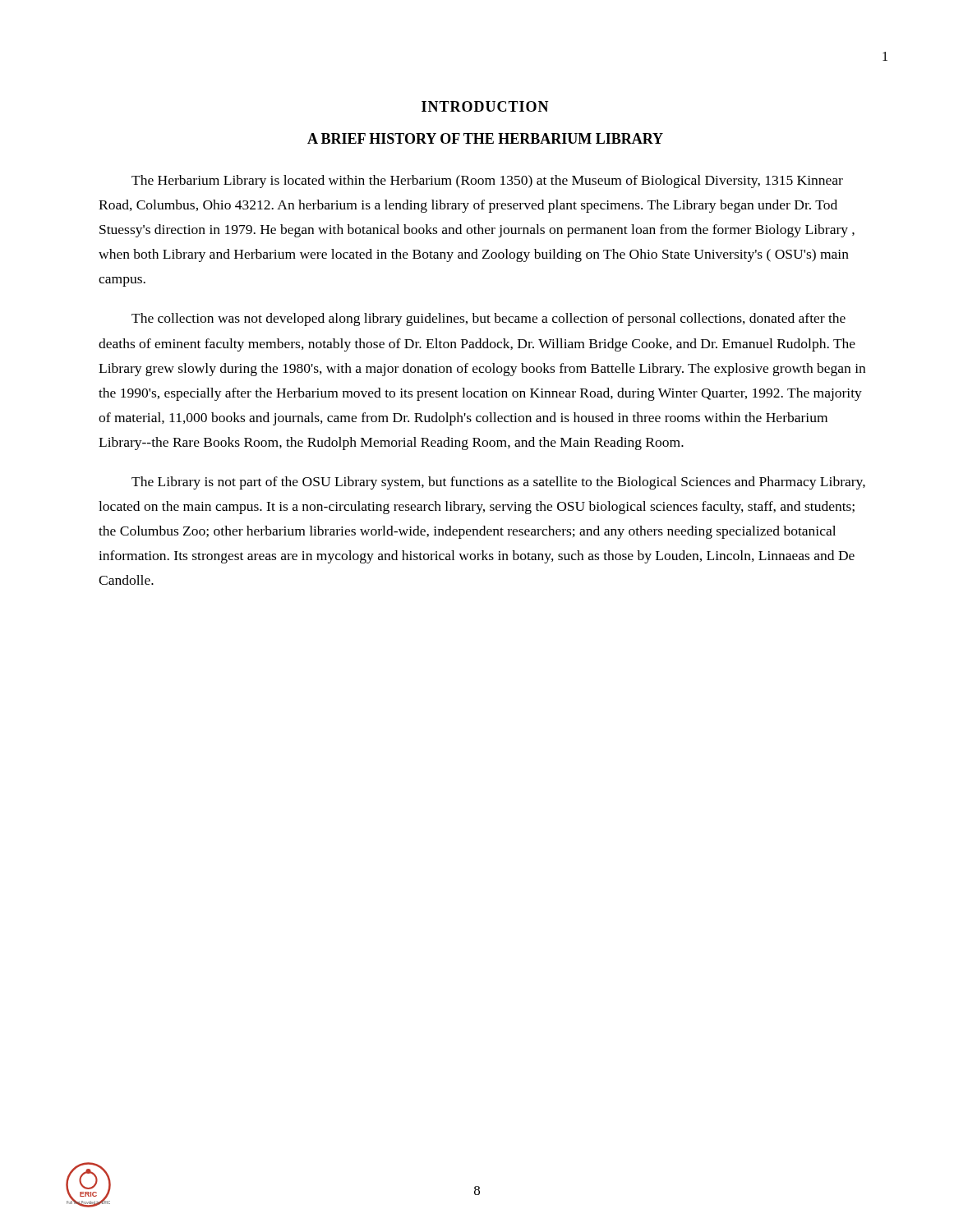The height and width of the screenshot is (1232, 954).
Task: Point to the passage starting "The Library is not part of"
Action: [x=482, y=531]
